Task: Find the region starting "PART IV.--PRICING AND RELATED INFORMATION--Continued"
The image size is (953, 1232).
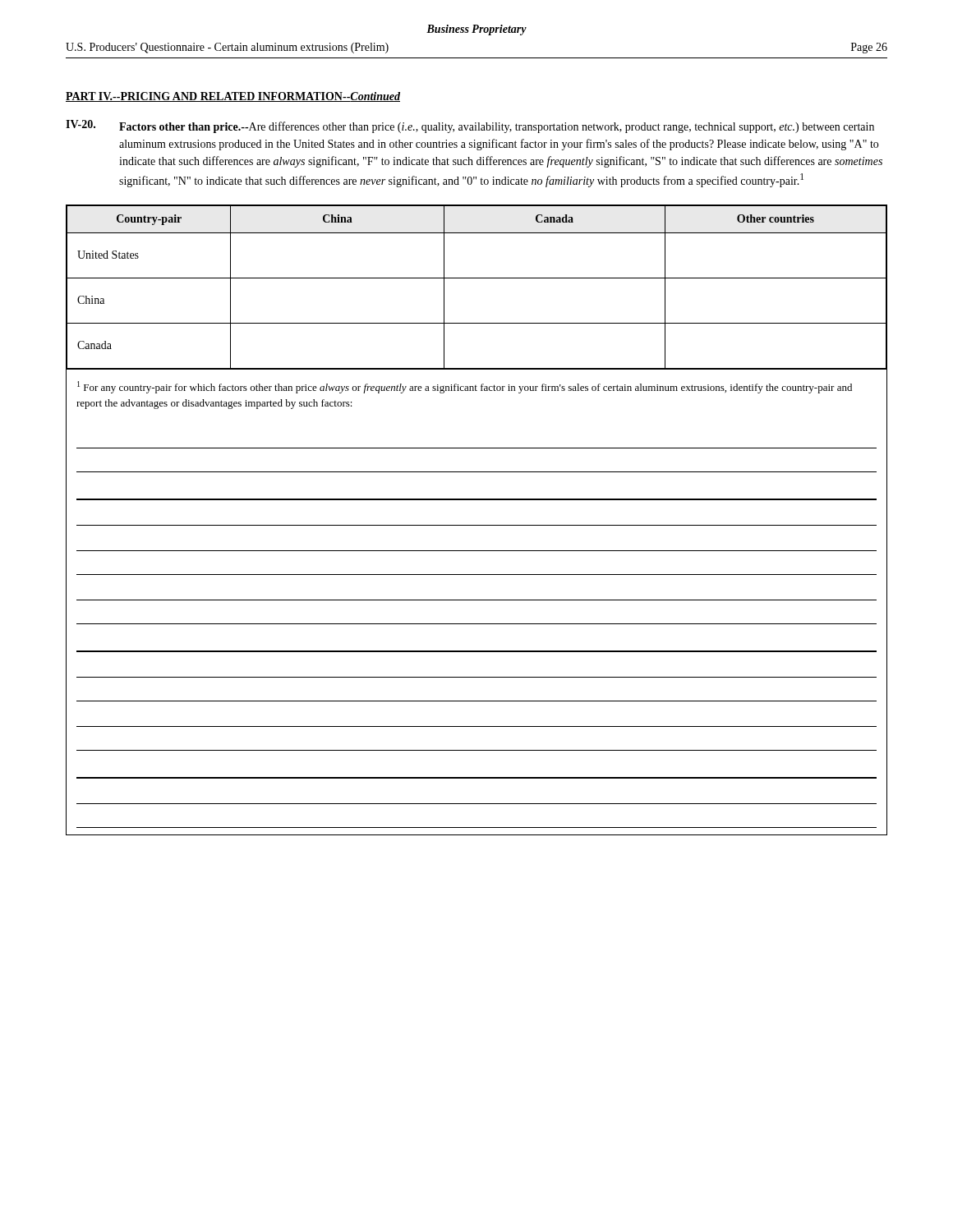Action: point(233,96)
